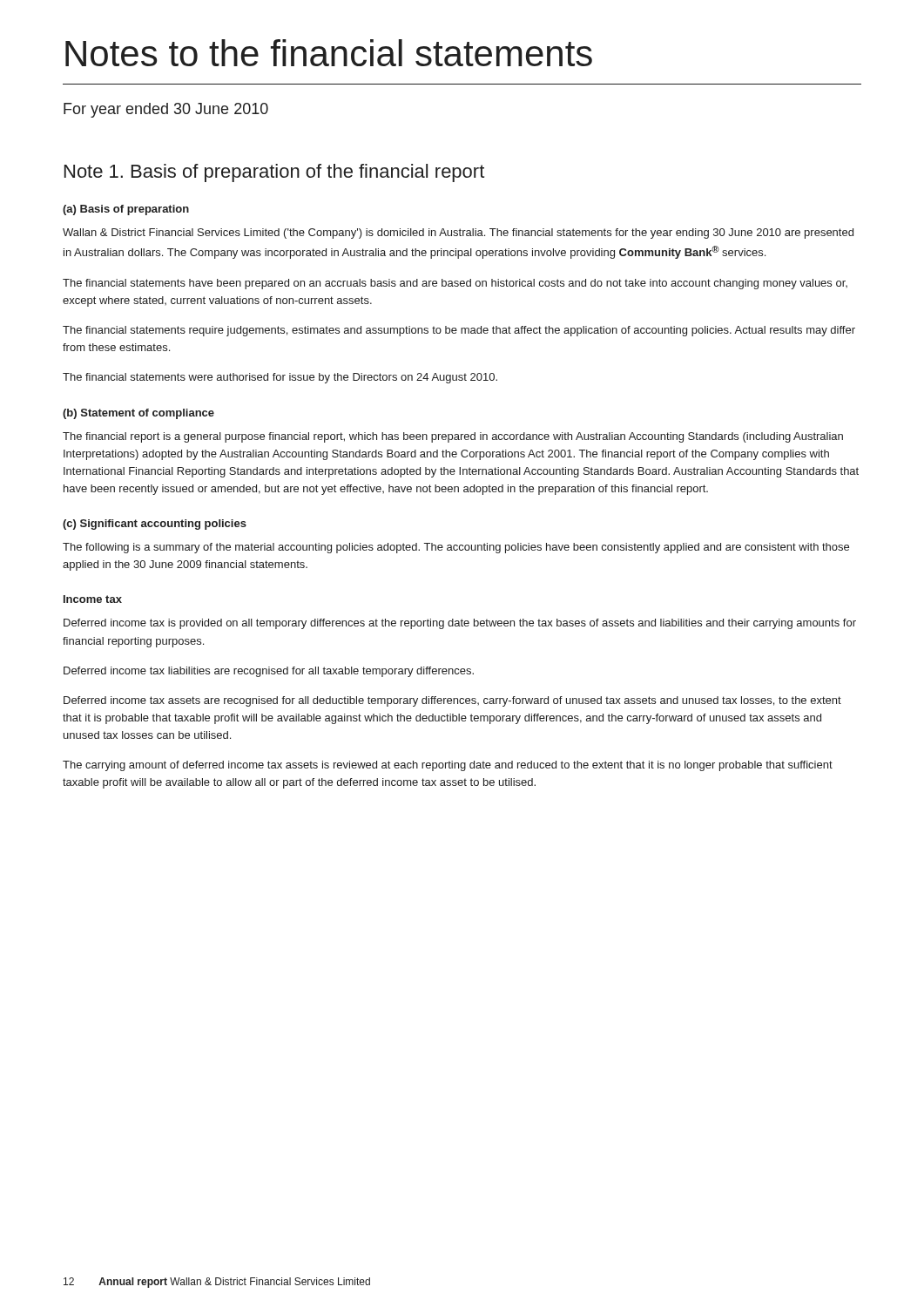
Task: Find the title that reads "Notes to the financial statements"
Action: click(x=462, y=54)
